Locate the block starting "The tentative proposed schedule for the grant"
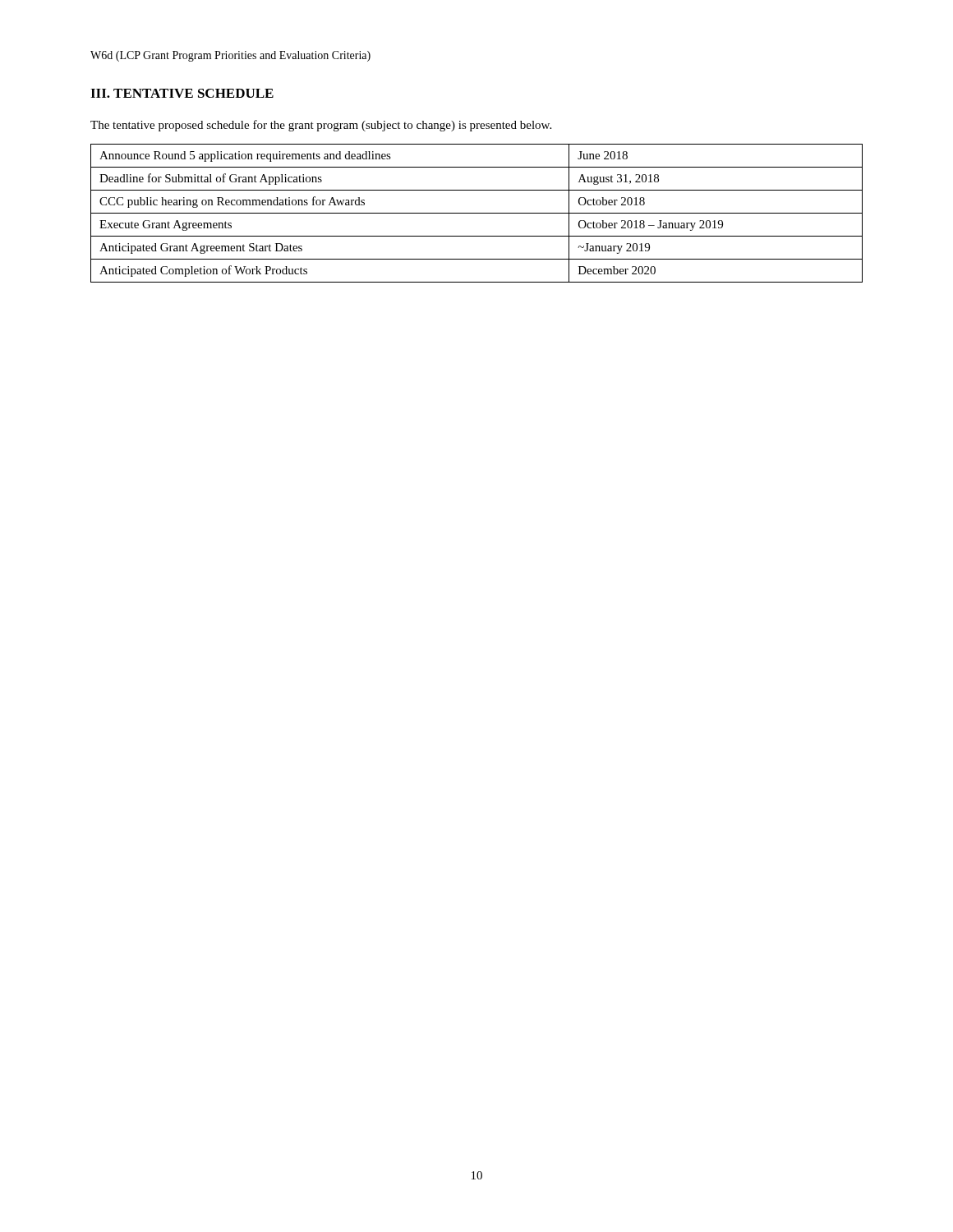The image size is (953, 1232). (321, 125)
